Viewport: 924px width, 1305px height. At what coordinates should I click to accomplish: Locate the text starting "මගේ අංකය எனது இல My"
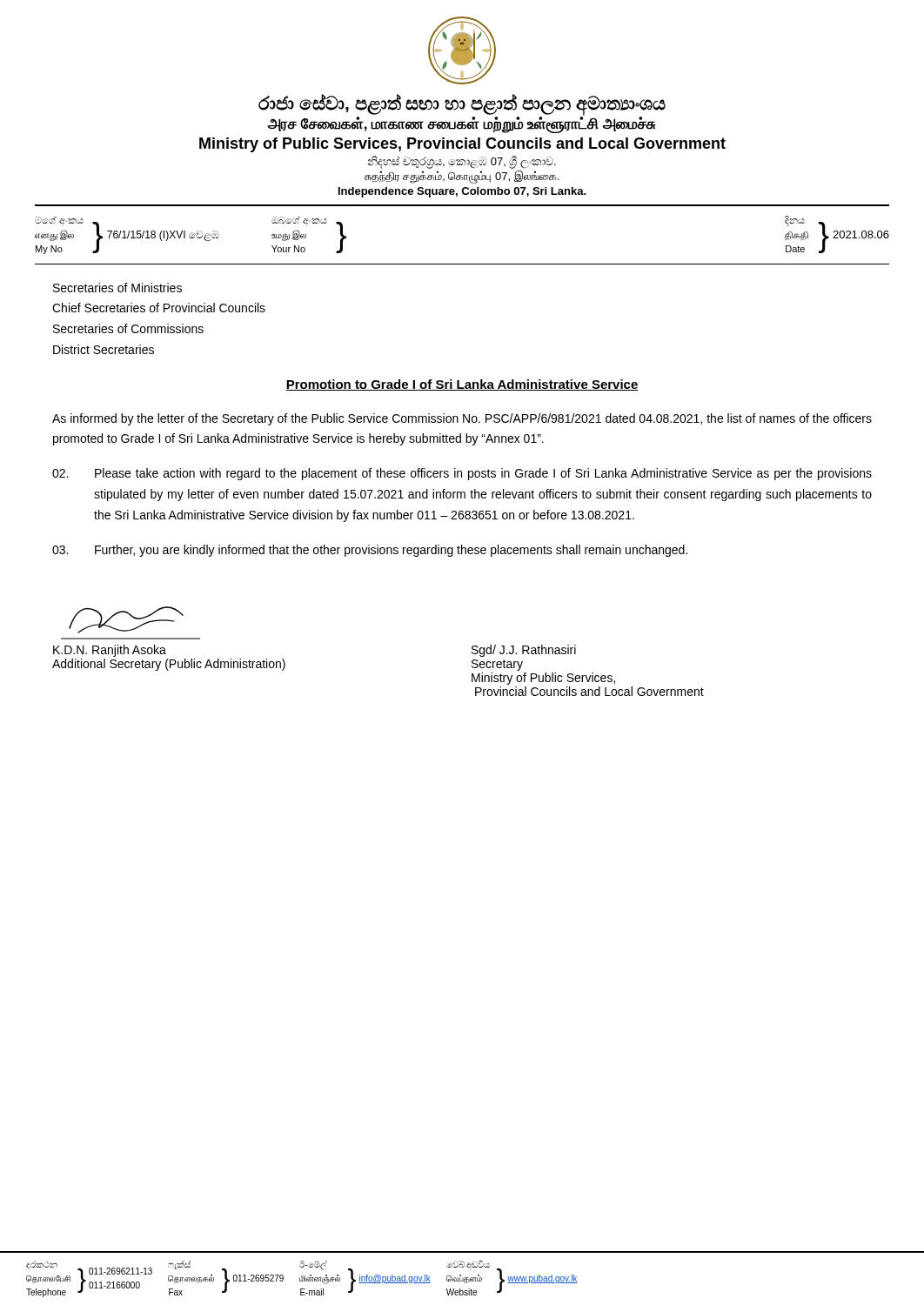click(x=97, y=234)
